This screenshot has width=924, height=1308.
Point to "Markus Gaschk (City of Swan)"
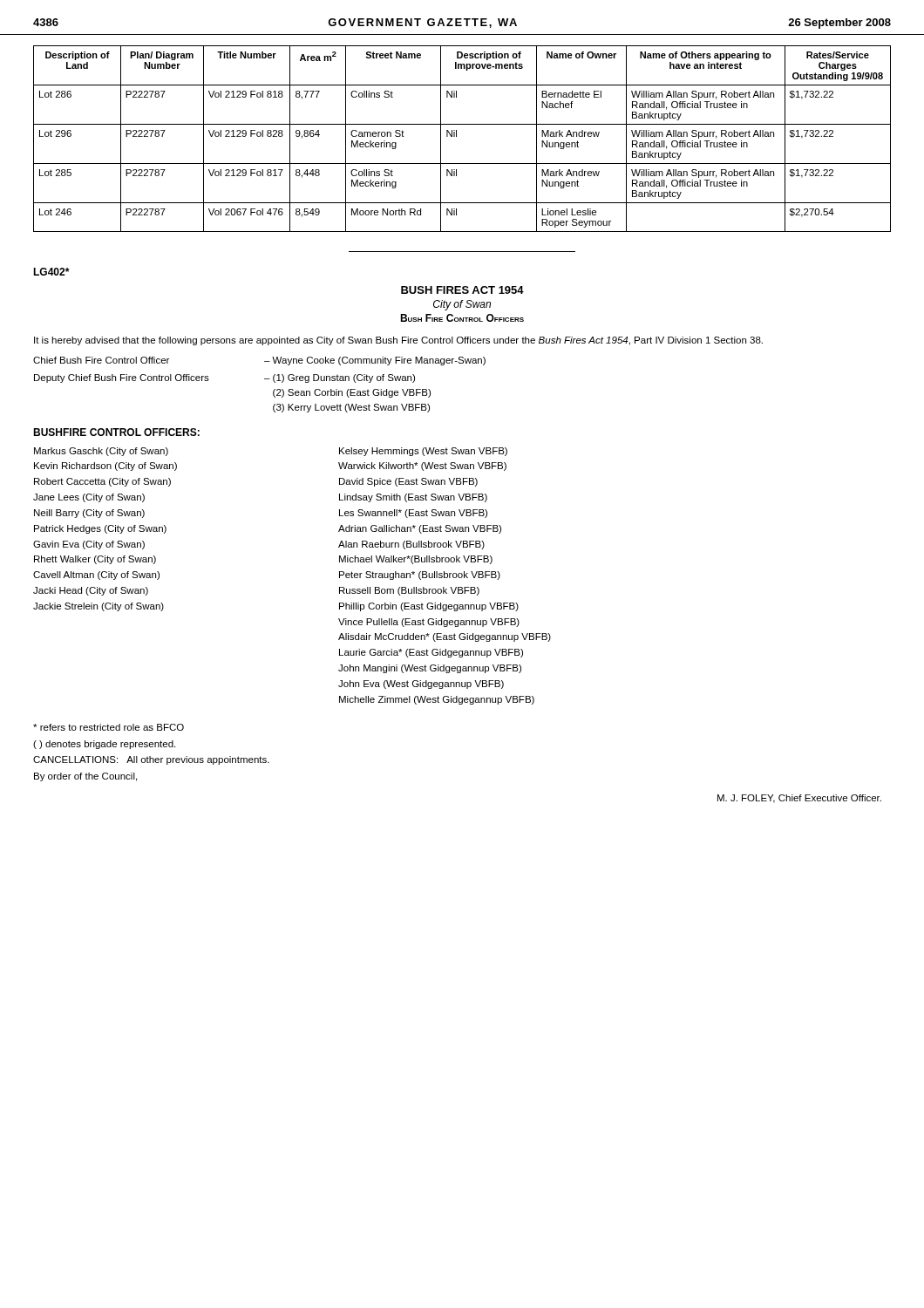[x=101, y=450]
